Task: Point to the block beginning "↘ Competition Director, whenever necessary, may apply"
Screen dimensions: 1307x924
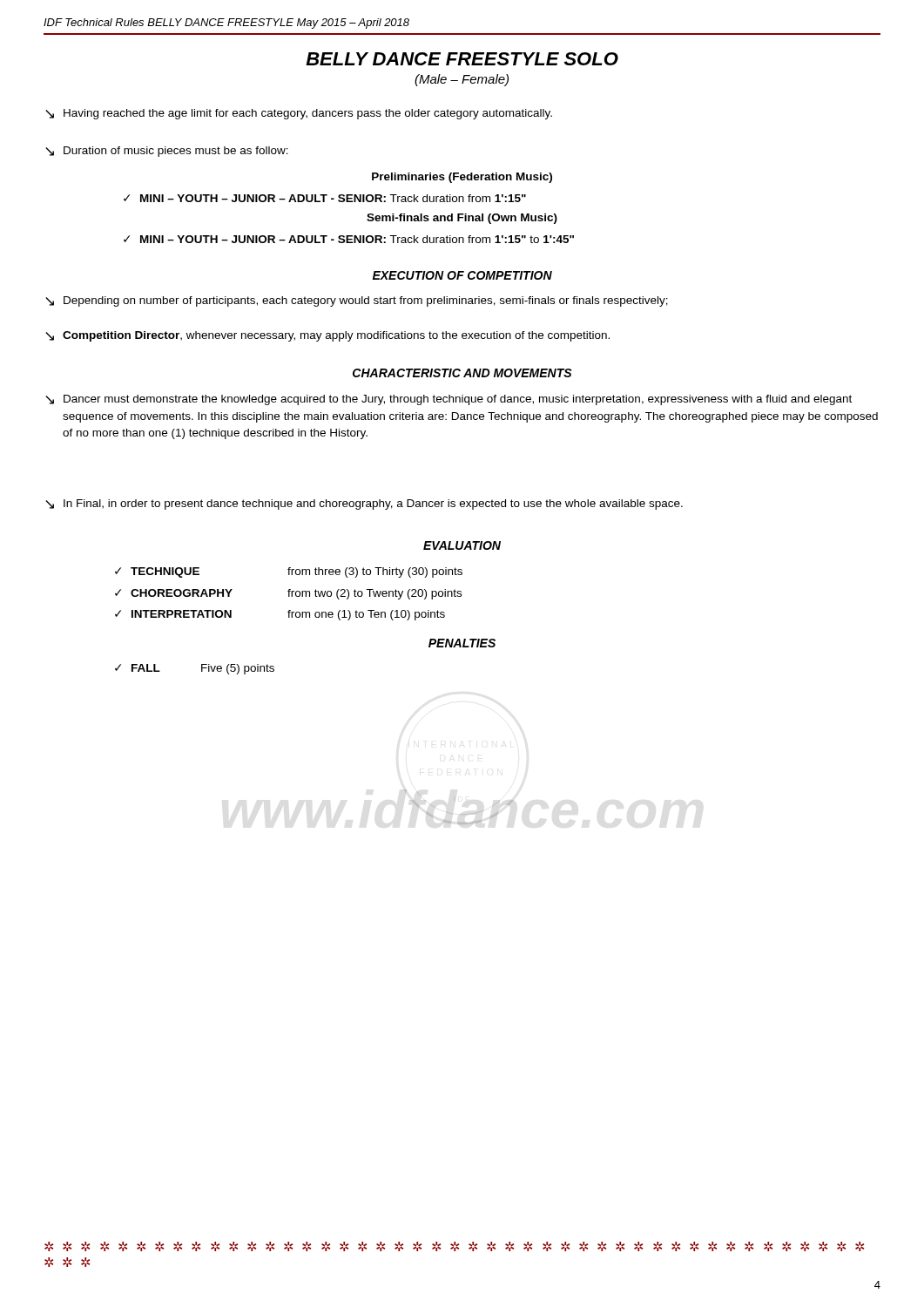Action: click(327, 337)
